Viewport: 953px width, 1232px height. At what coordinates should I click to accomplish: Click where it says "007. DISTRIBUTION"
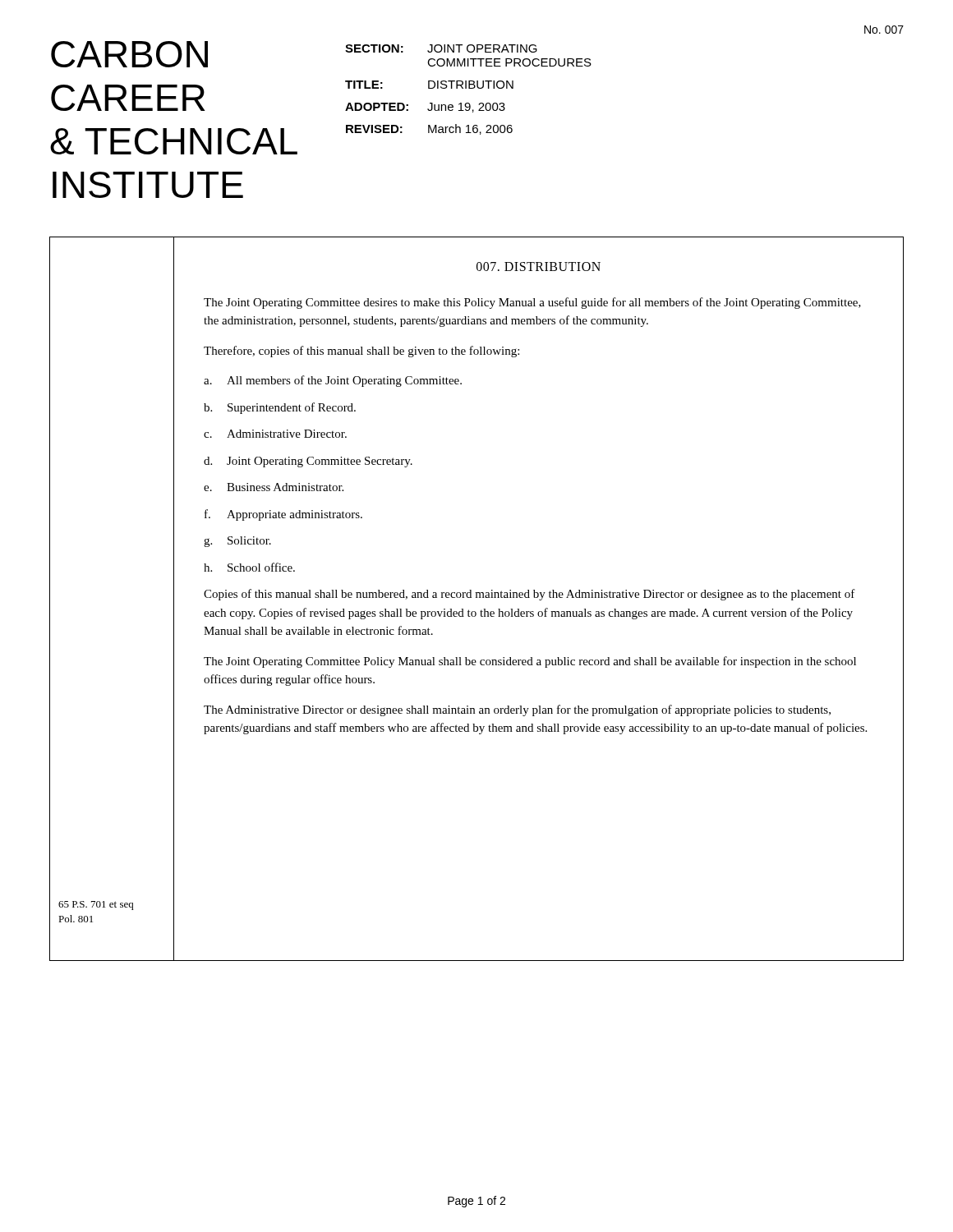tap(539, 266)
